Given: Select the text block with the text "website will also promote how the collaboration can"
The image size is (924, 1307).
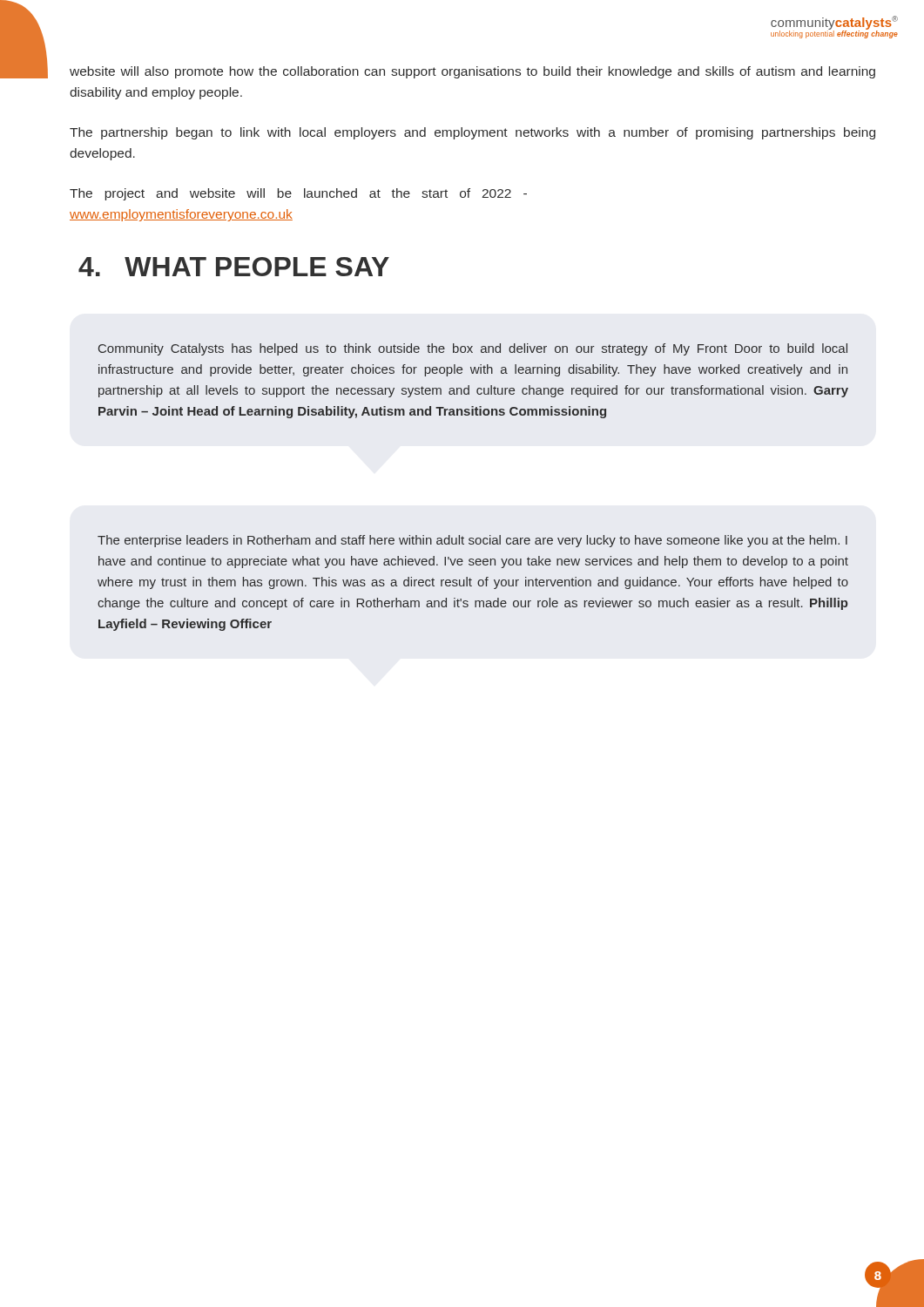Looking at the screenshot, I should (x=473, y=81).
